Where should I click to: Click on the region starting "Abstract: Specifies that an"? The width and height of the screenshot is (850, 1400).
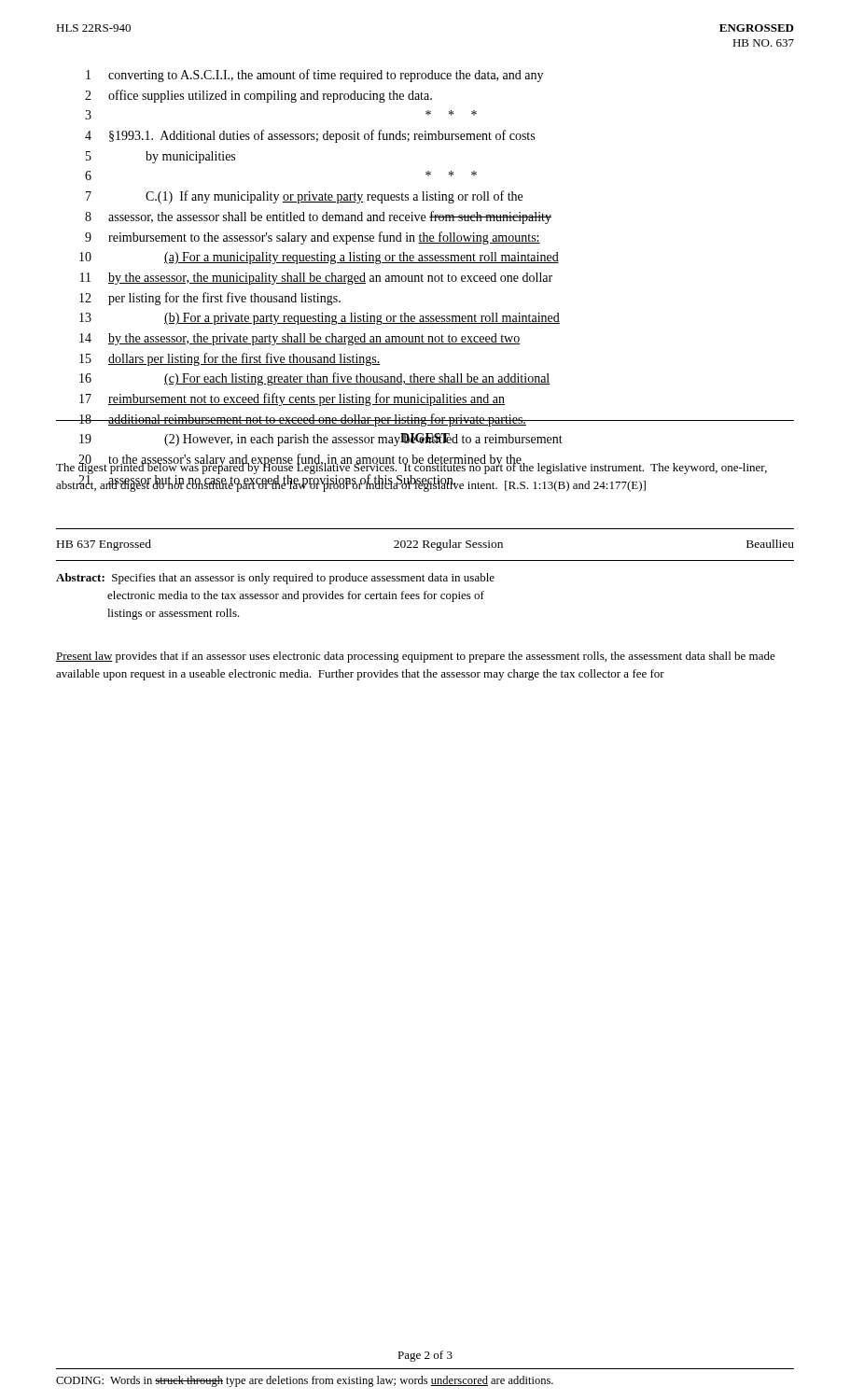[x=425, y=596]
